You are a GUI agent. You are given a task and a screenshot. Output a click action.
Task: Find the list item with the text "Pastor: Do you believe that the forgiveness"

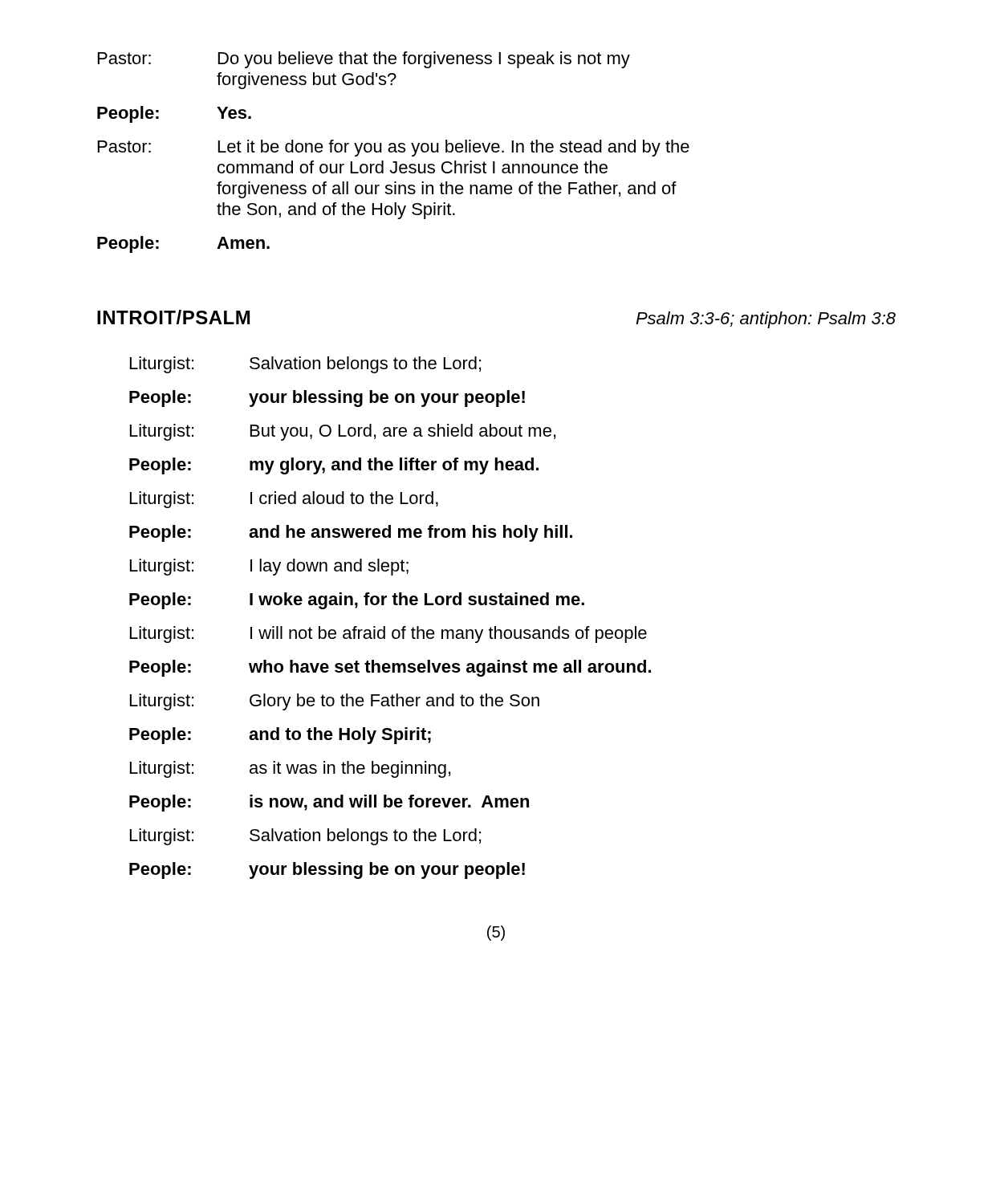tap(496, 71)
